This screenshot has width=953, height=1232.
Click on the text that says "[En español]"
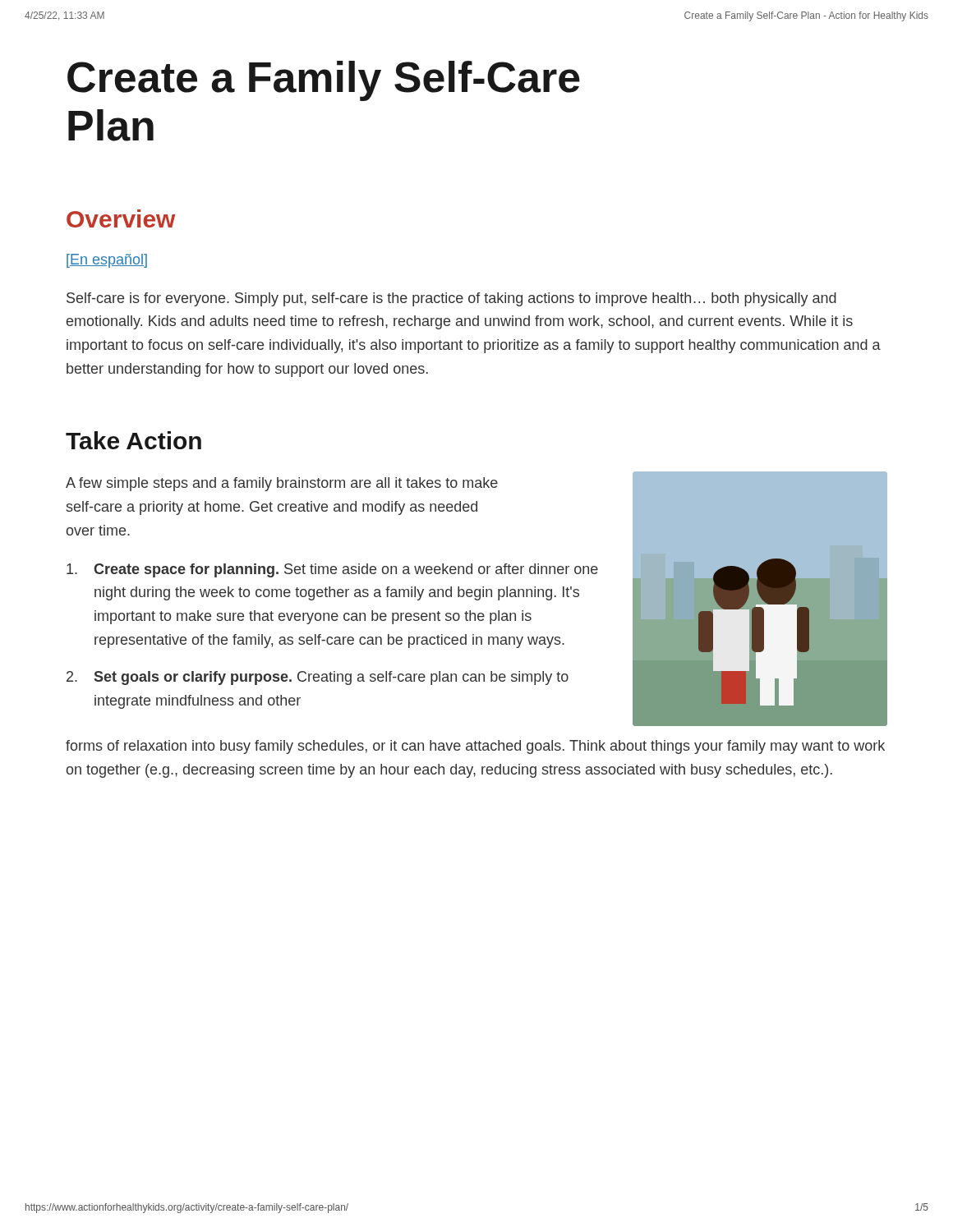coord(107,259)
